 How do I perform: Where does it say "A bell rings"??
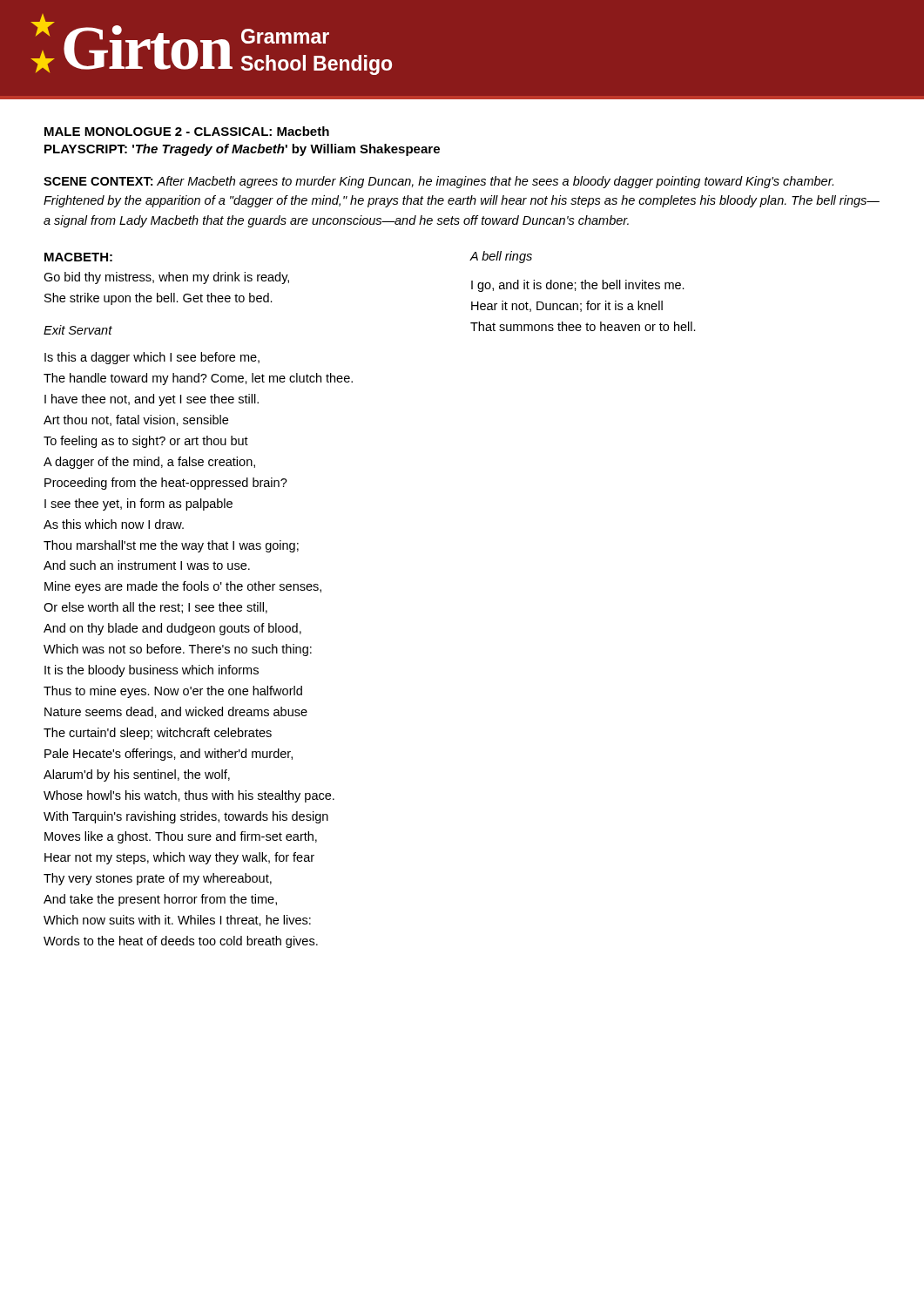pyautogui.click(x=501, y=256)
